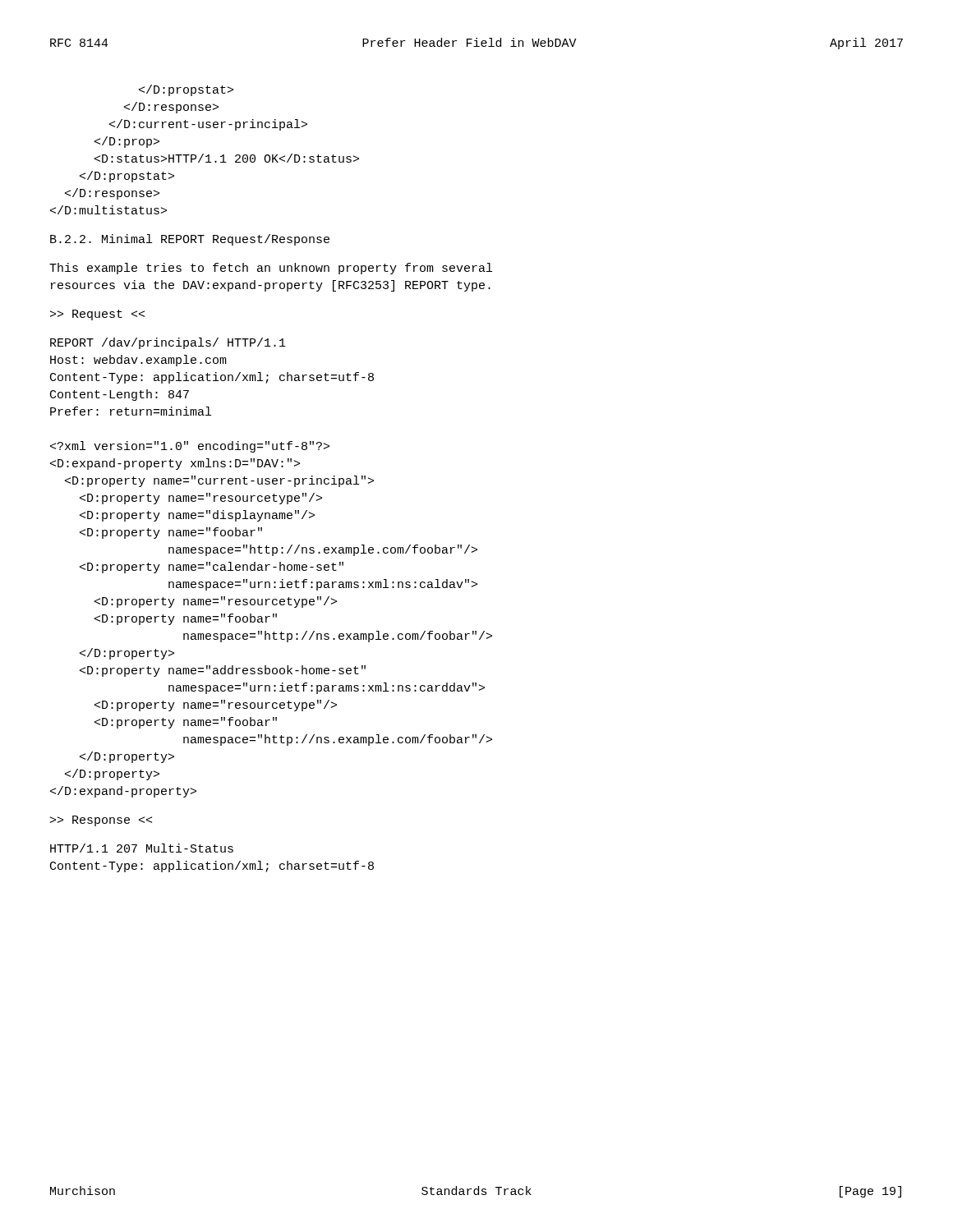
Task: Locate the text that reads ">> Response <<"
Action: point(101,821)
